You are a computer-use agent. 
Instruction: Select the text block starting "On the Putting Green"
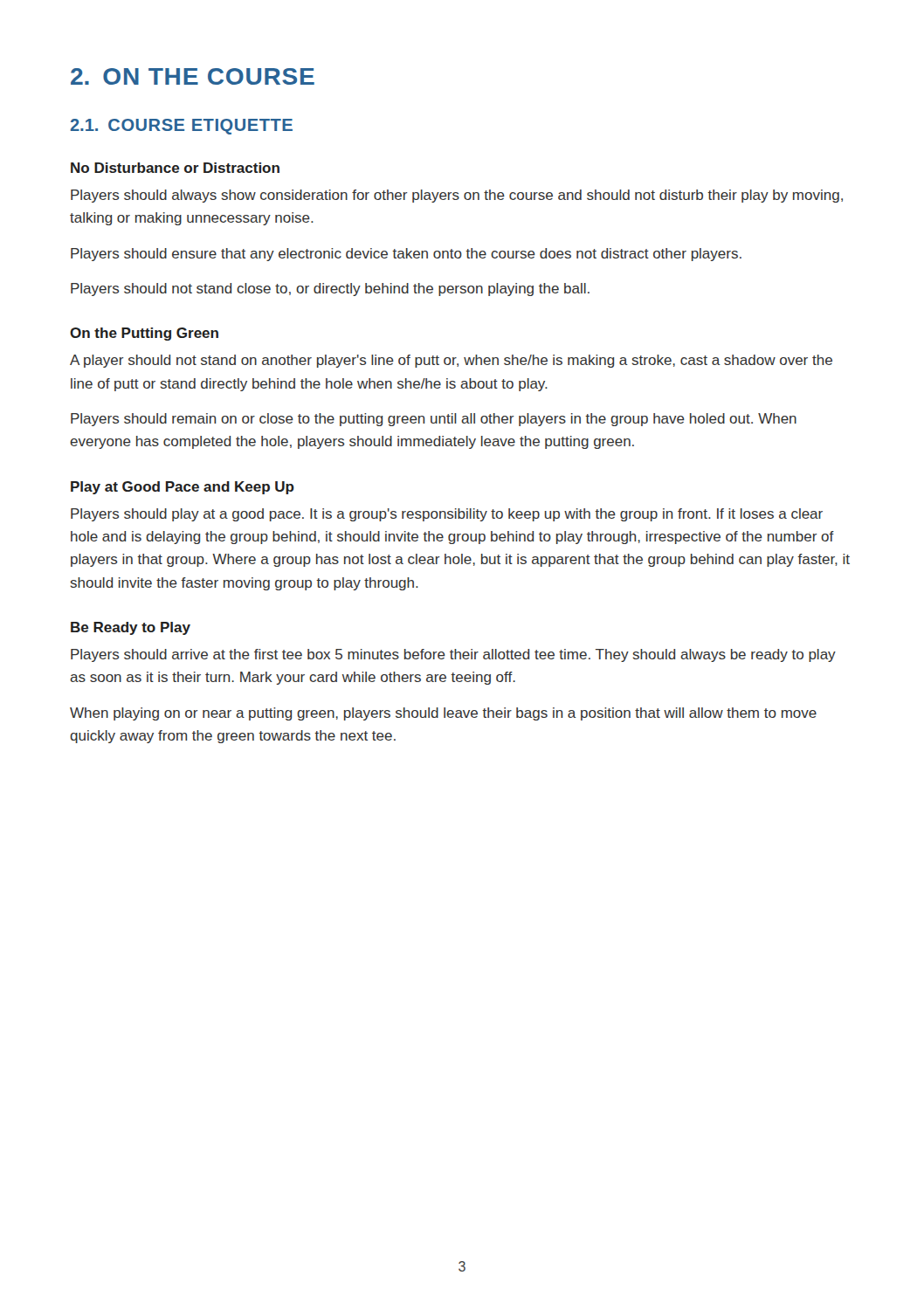tap(145, 333)
